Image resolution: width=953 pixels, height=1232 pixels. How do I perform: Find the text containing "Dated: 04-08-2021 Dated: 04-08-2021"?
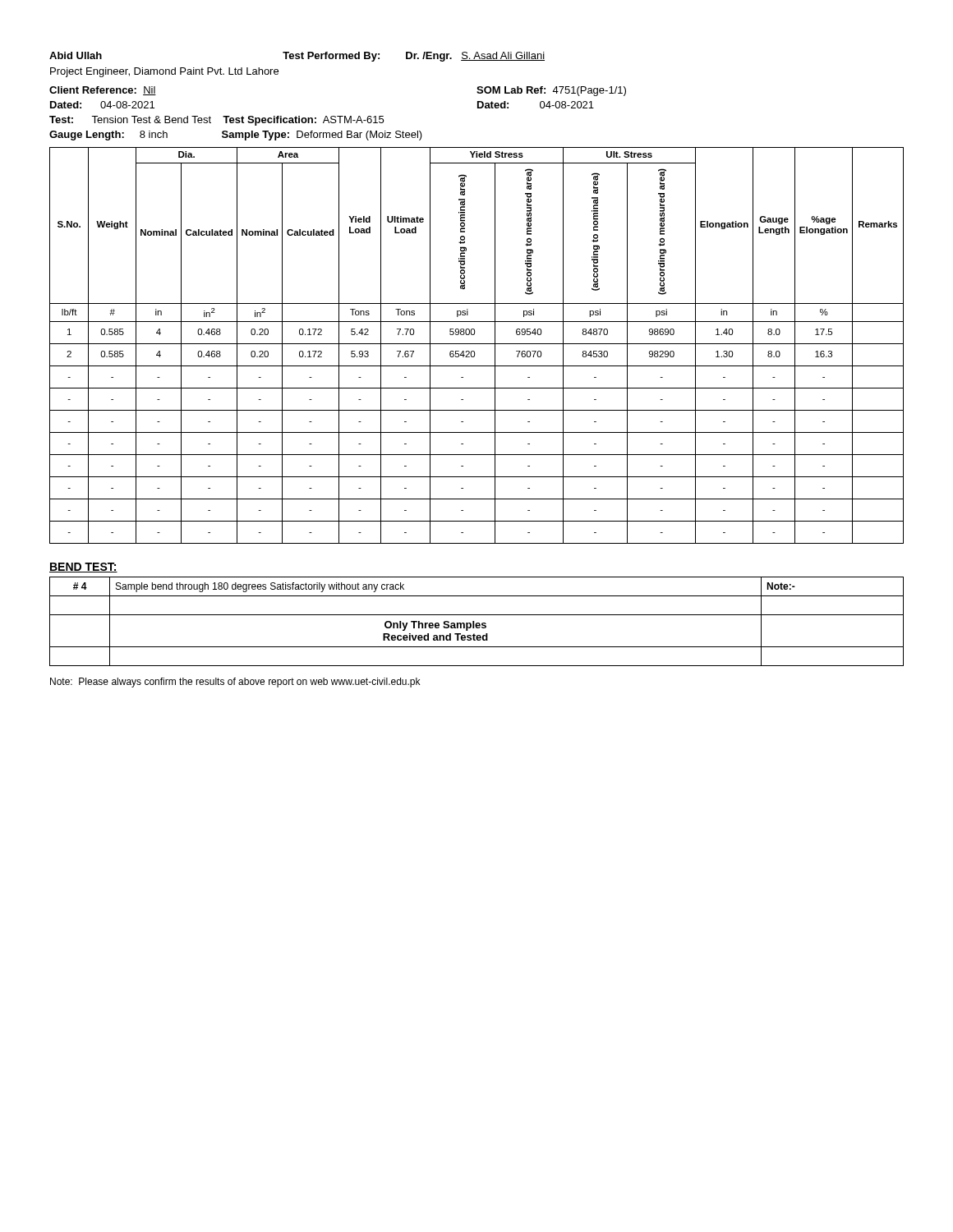476,105
